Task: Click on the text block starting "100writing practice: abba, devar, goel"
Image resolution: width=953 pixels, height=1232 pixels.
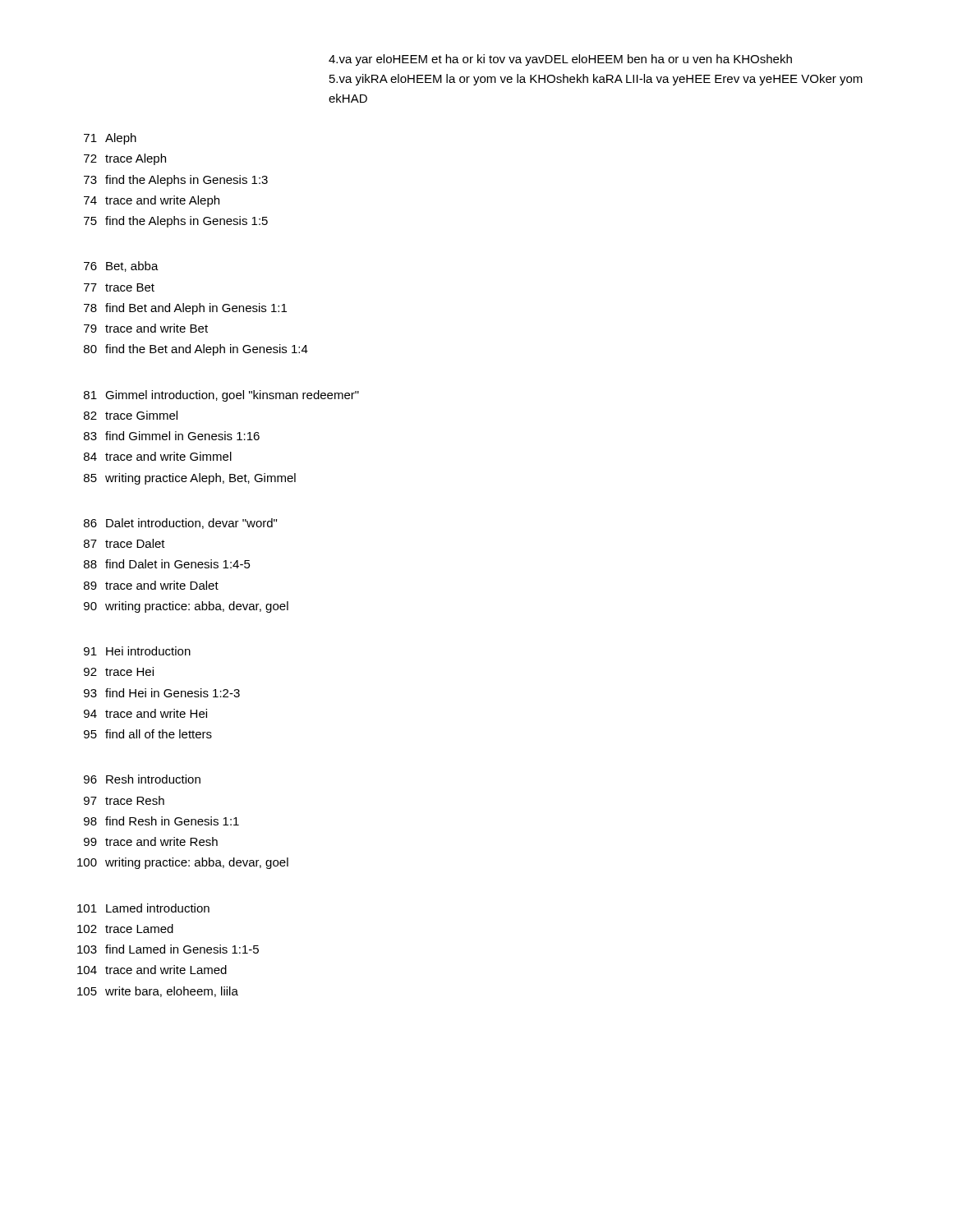Action: point(183,863)
